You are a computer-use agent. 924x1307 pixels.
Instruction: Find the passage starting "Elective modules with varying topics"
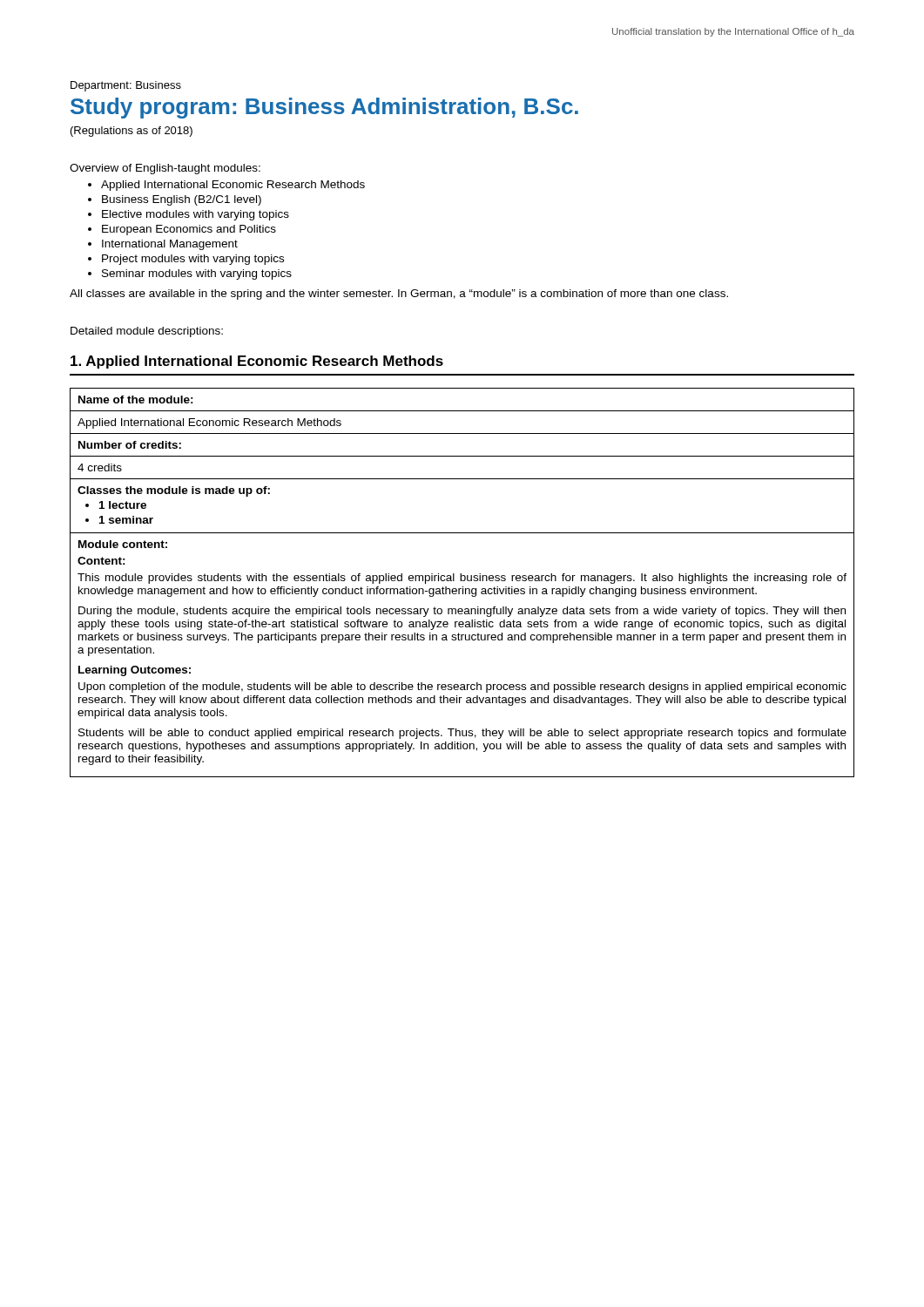coord(195,214)
